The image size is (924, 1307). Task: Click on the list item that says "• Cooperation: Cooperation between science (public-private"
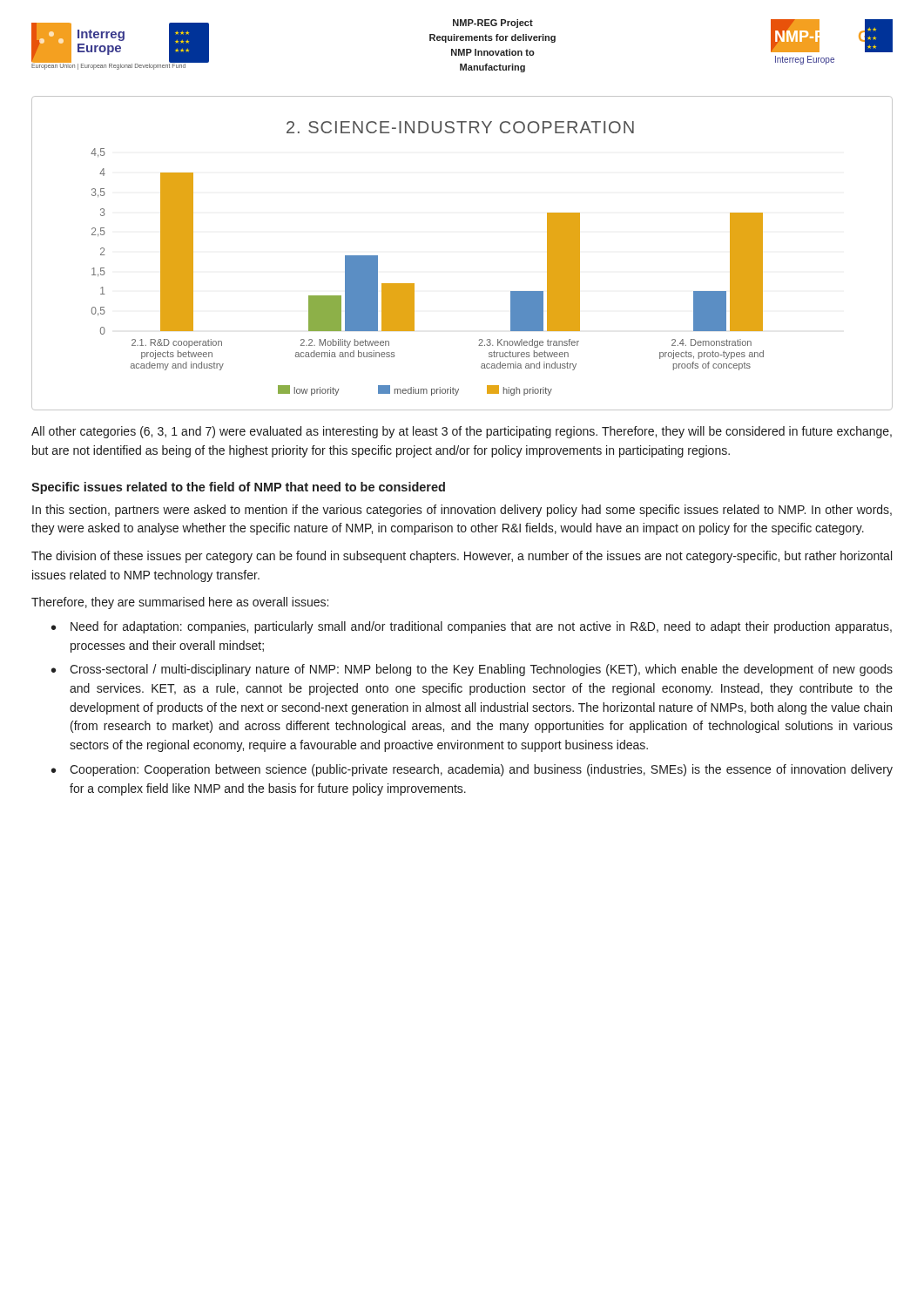(472, 779)
